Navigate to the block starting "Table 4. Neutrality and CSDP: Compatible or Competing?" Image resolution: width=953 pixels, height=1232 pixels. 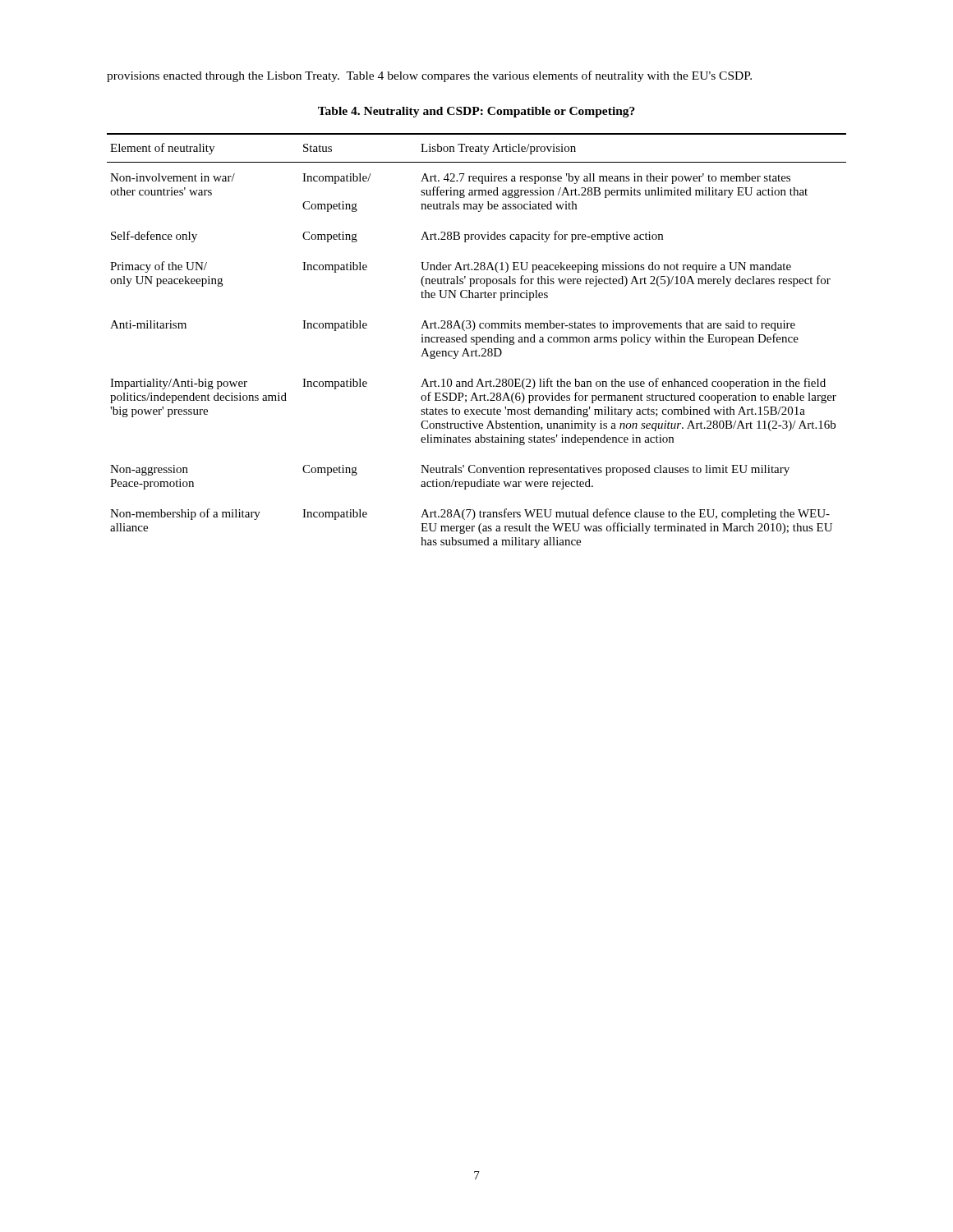click(476, 110)
